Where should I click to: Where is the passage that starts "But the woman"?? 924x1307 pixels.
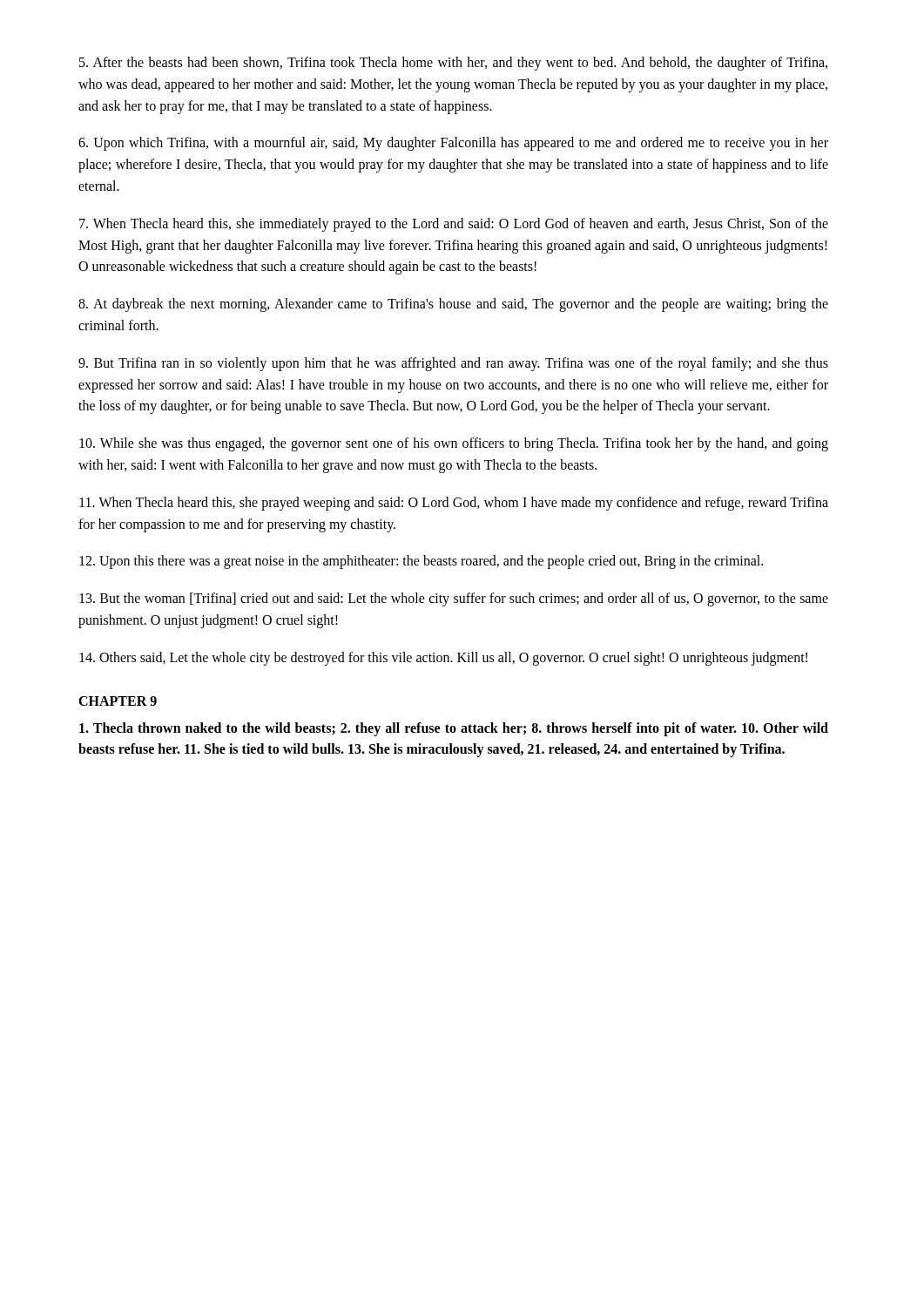(x=453, y=609)
